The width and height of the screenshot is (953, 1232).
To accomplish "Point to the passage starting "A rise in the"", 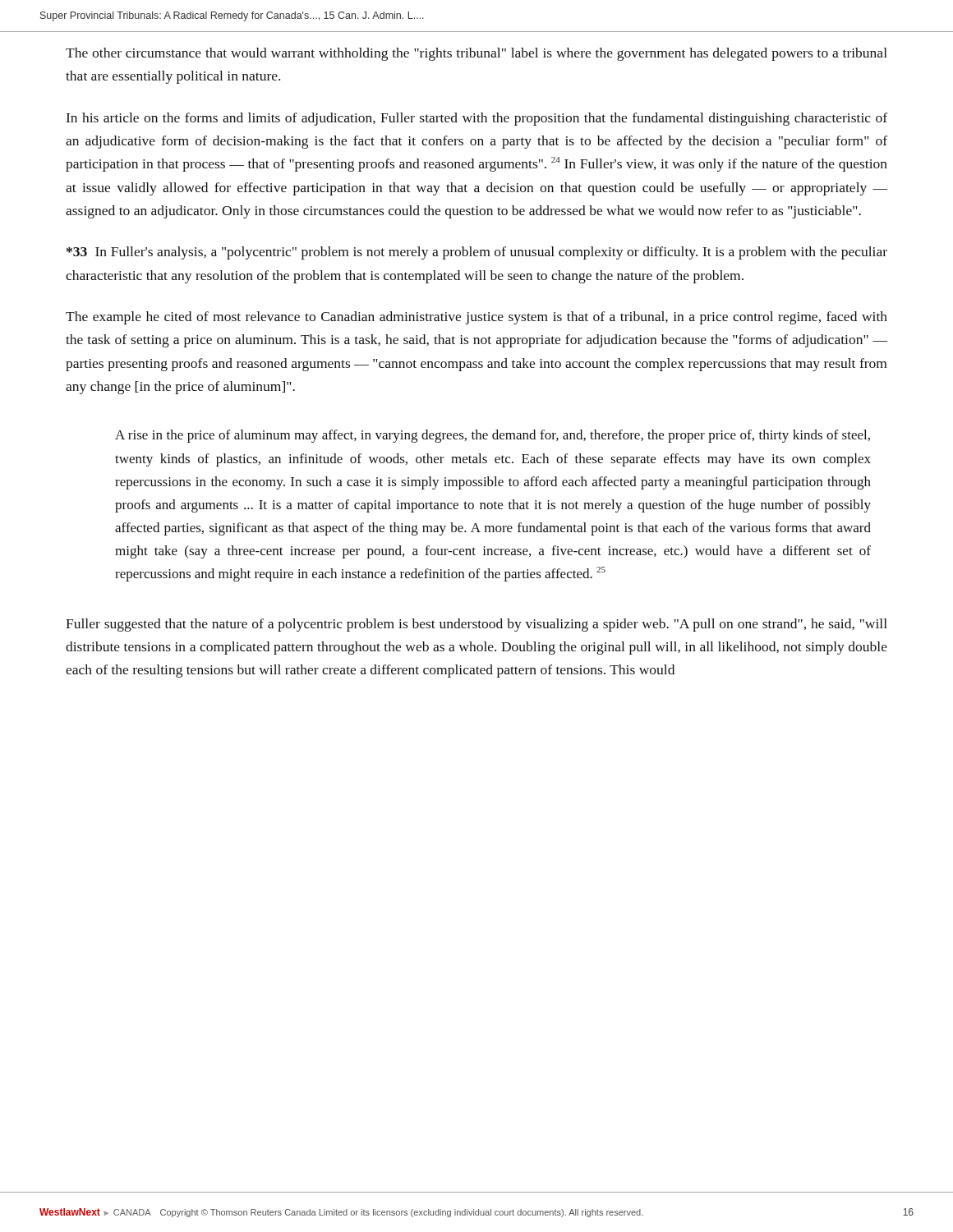I will pos(493,504).
